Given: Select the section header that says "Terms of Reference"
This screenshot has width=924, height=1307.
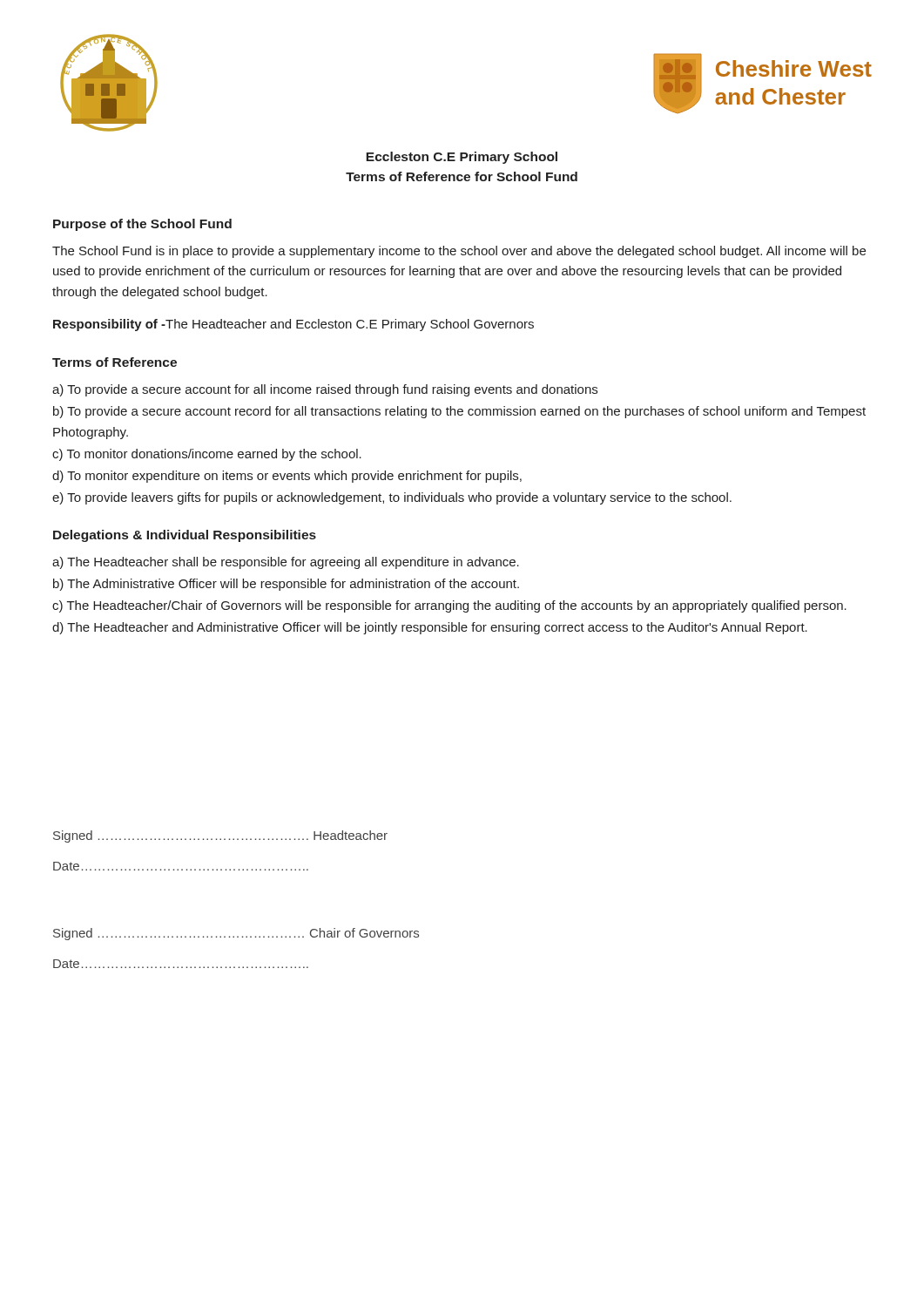Looking at the screenshot, I should [115, 362].
